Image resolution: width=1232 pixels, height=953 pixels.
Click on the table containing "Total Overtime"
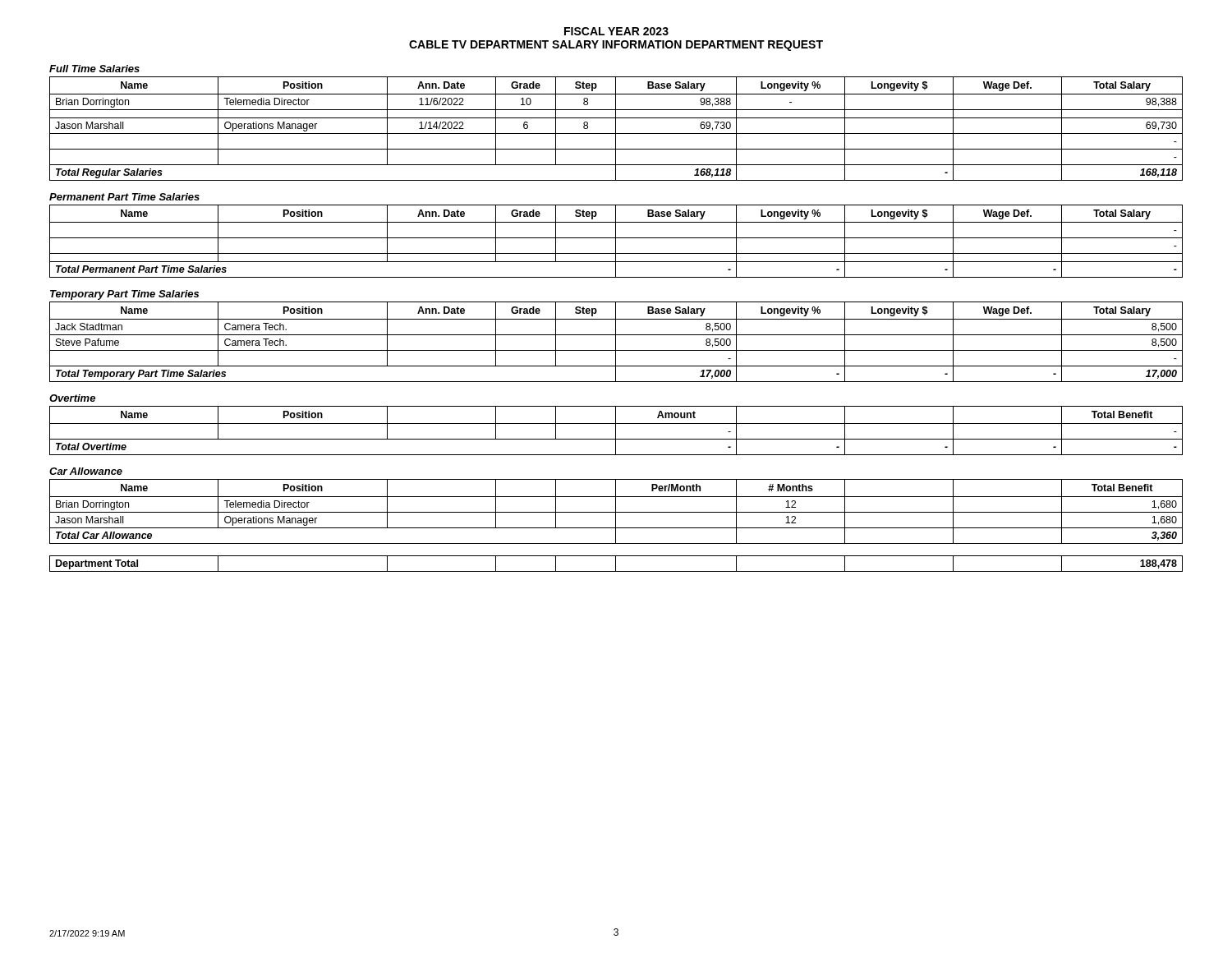pos(616,431)
